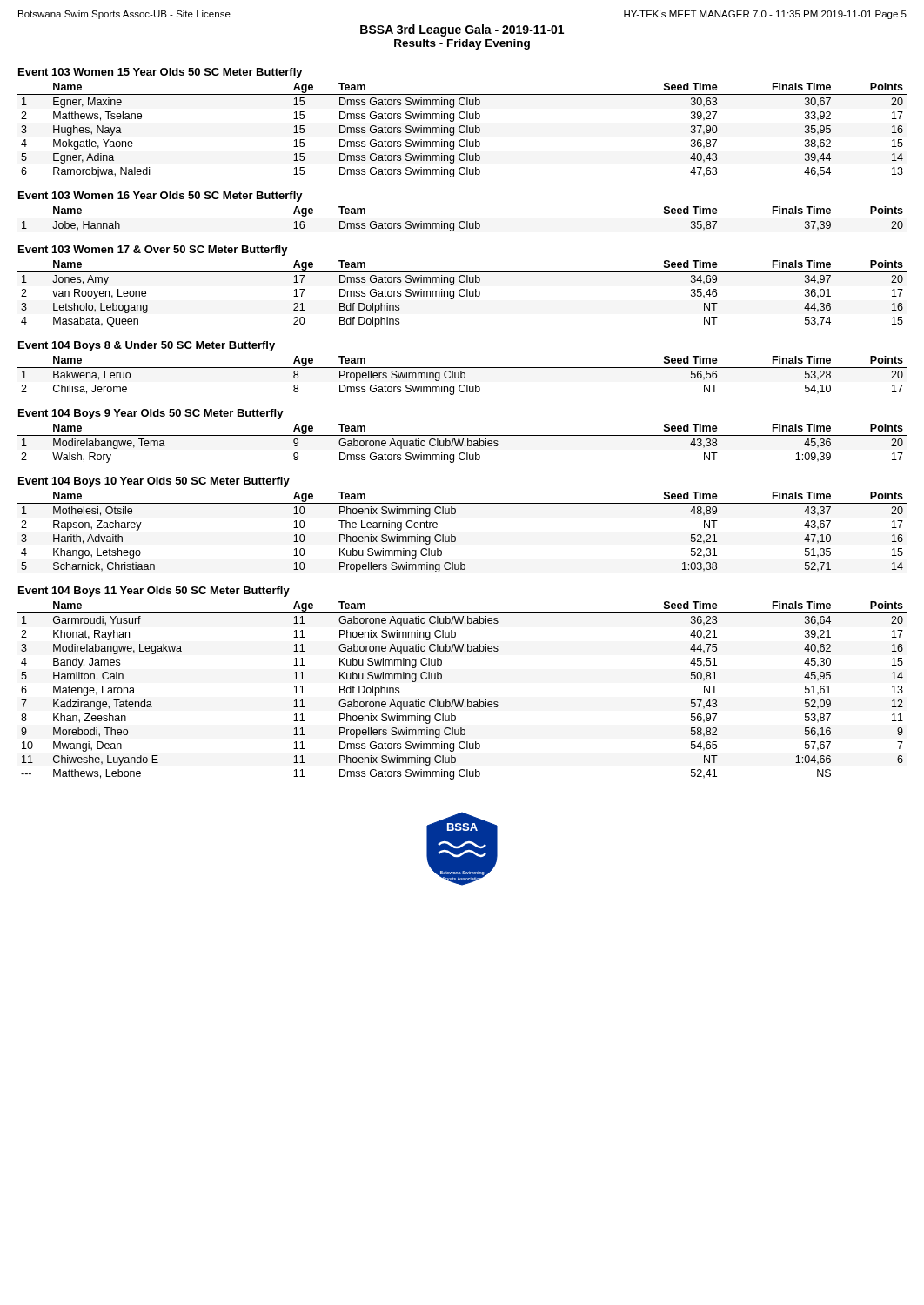Image resolution: width=924 pixels, height=1305 pixels.
Task: Click on the table containing "Letsholo, Lebogang"
Action: point(462,293)
